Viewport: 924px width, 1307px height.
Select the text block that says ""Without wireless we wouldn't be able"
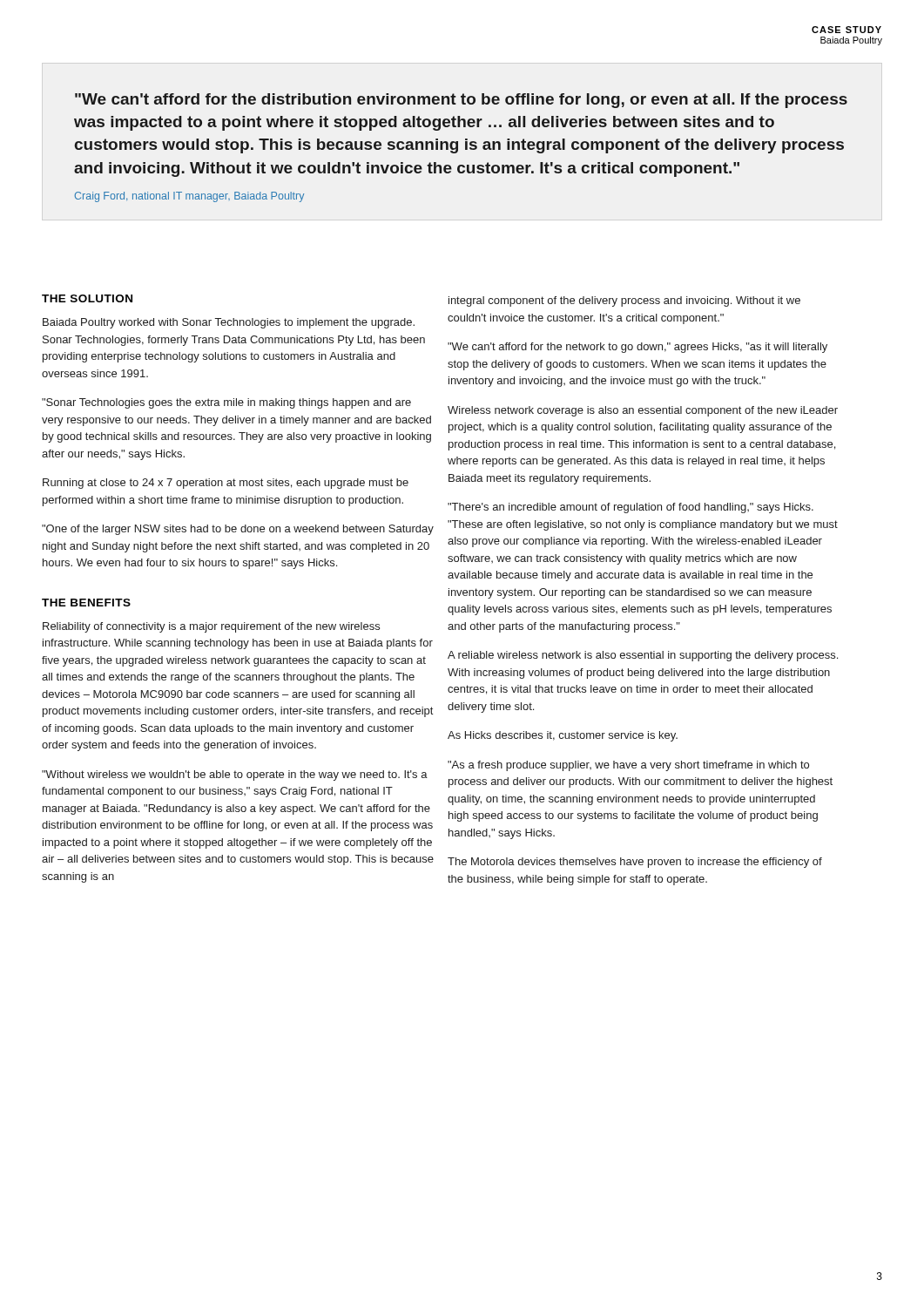point(238,825)
